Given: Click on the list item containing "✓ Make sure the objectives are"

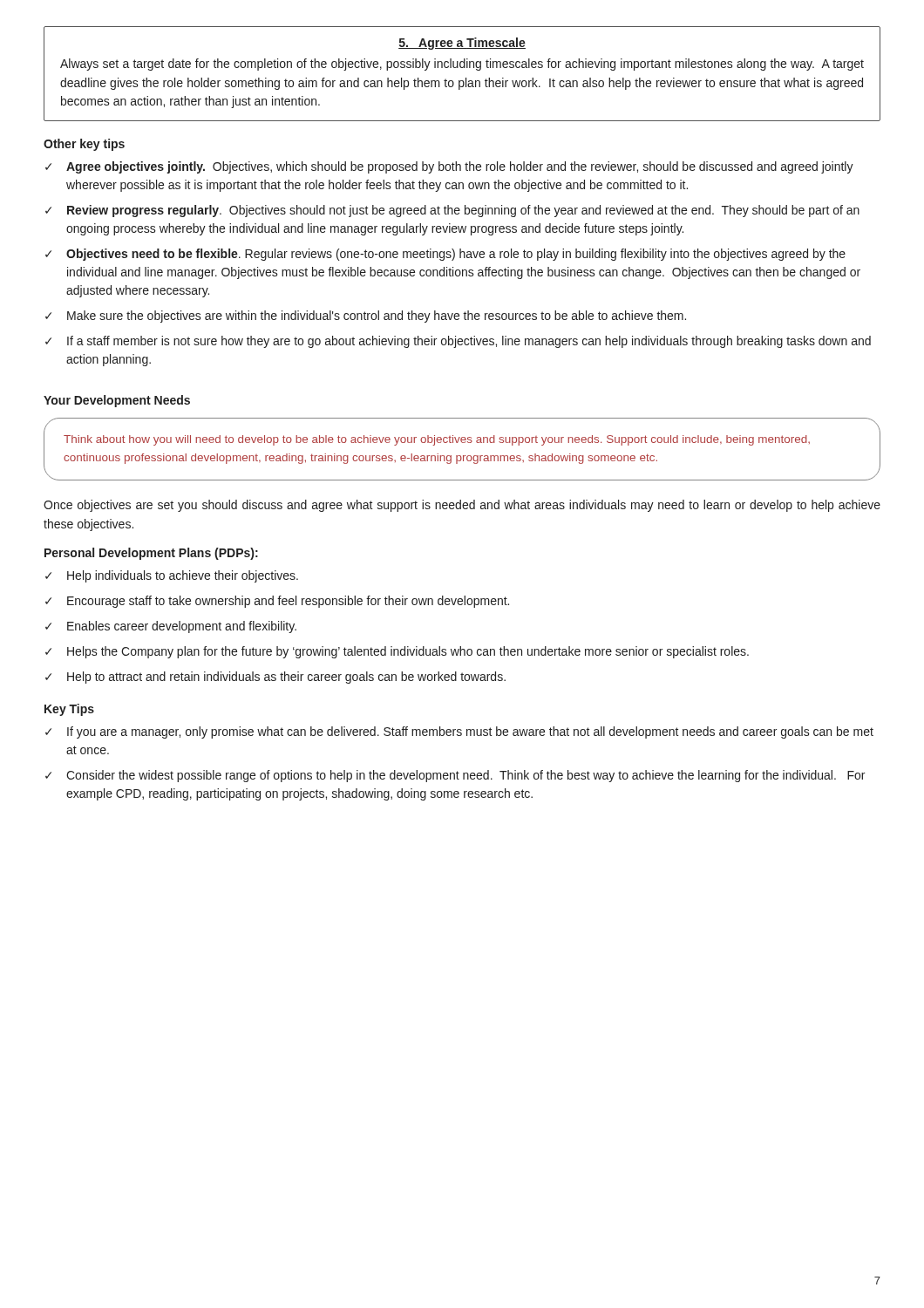Looking at the screenshot, I should click(462, 316).
